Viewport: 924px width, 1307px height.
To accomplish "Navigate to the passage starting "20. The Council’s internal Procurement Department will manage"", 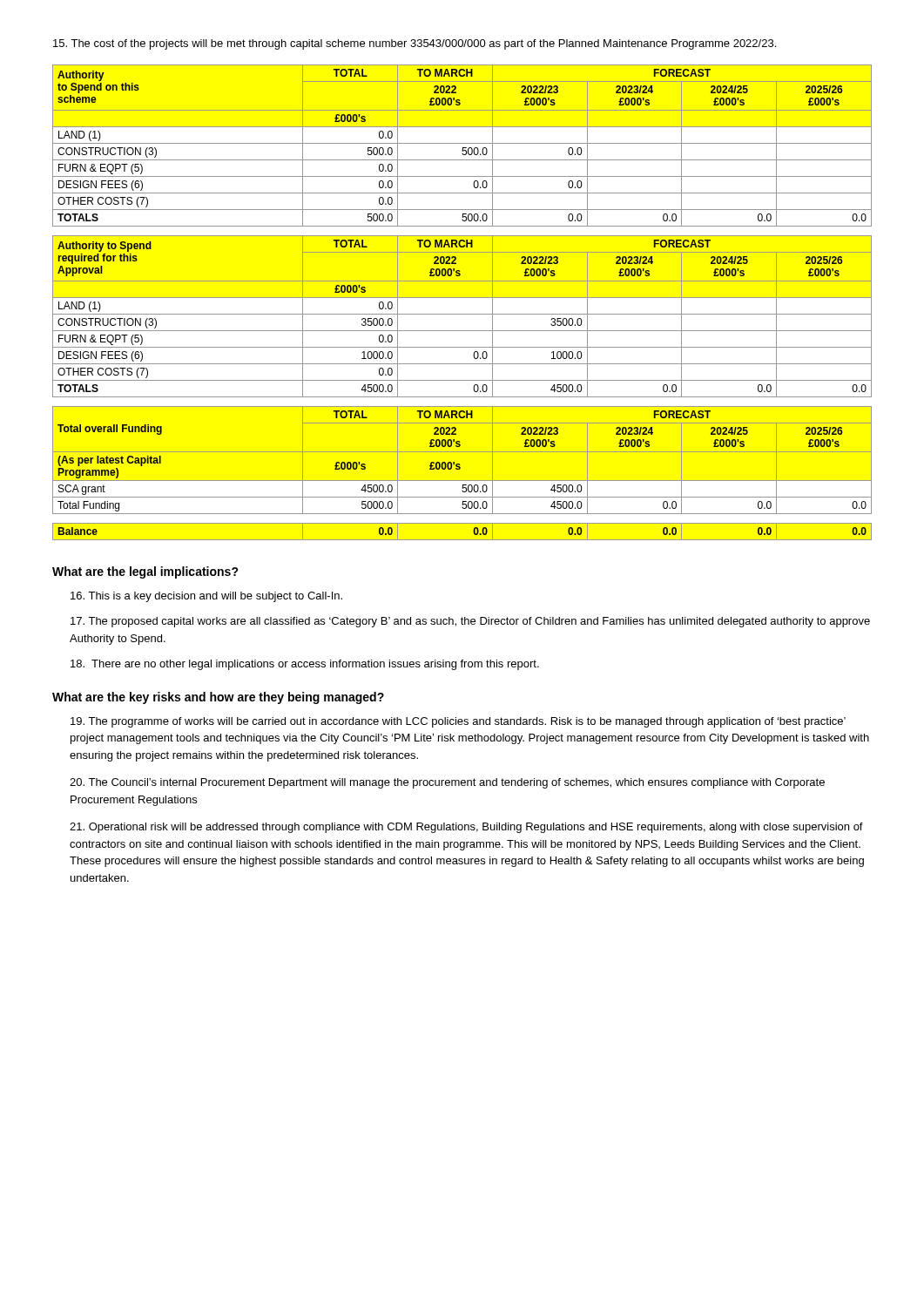I will coord(447,790).
